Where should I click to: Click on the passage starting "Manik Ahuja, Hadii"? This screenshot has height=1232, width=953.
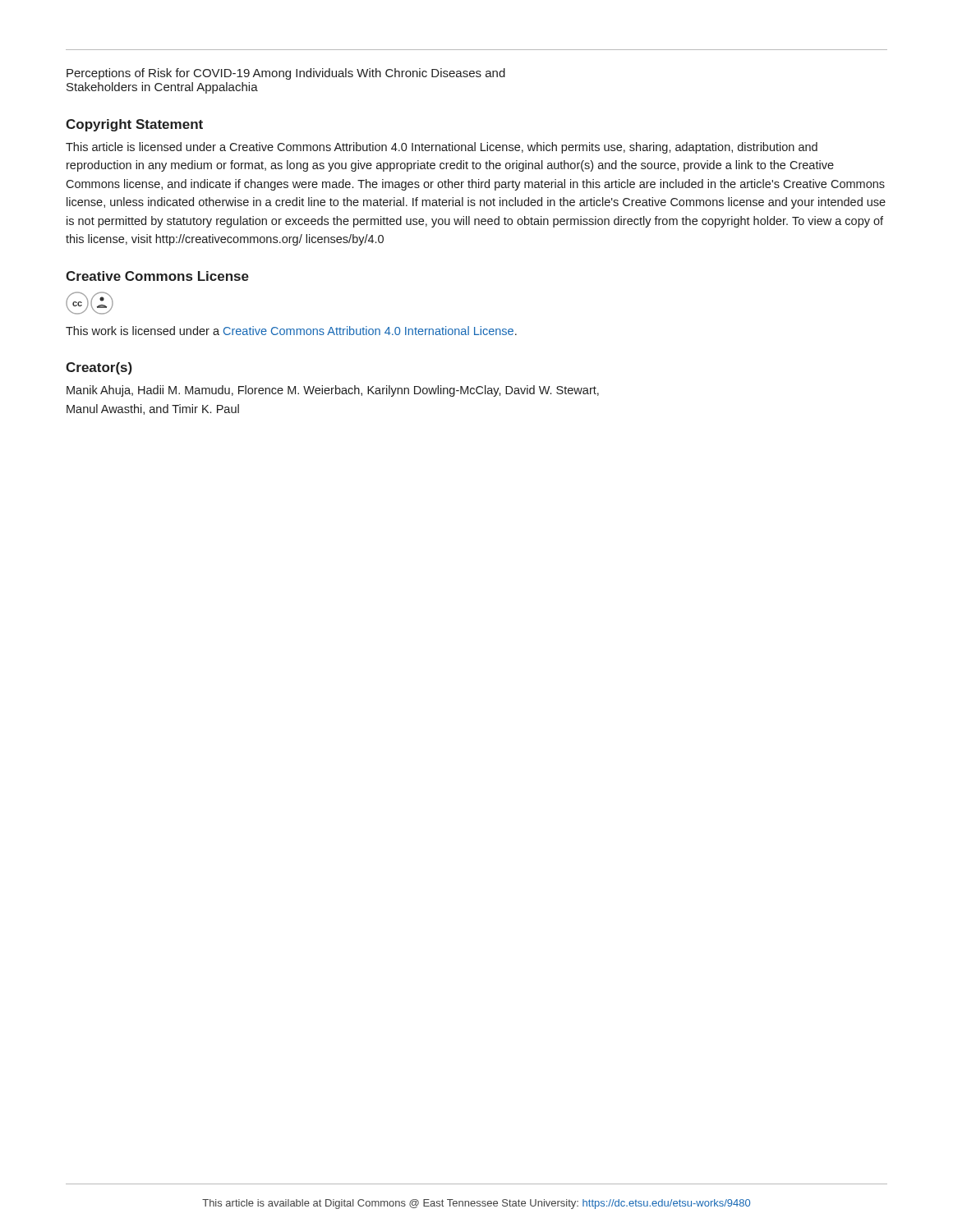tap(476, 400)
